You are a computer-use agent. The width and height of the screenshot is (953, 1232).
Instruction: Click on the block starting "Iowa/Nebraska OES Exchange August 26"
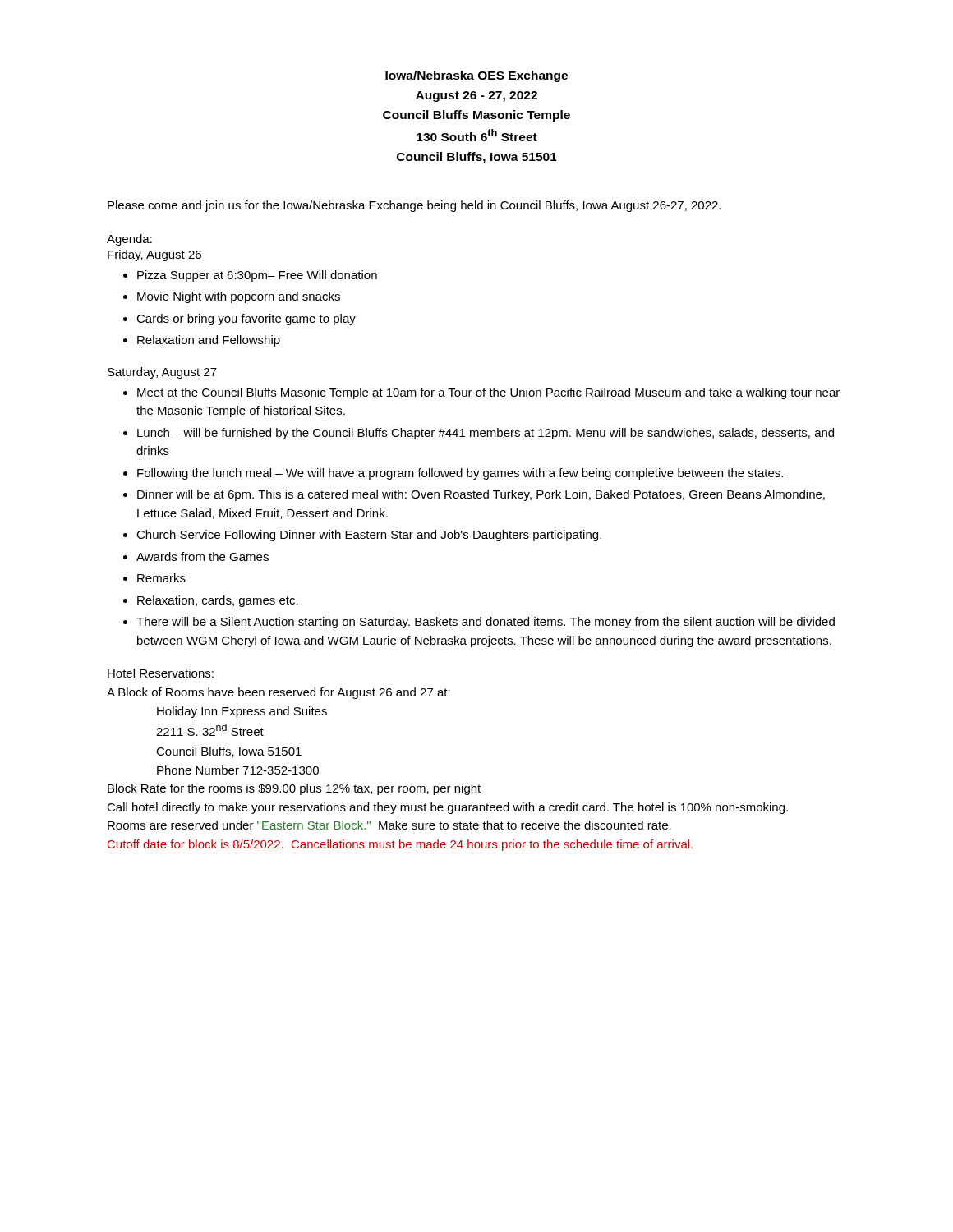point(476,116)
